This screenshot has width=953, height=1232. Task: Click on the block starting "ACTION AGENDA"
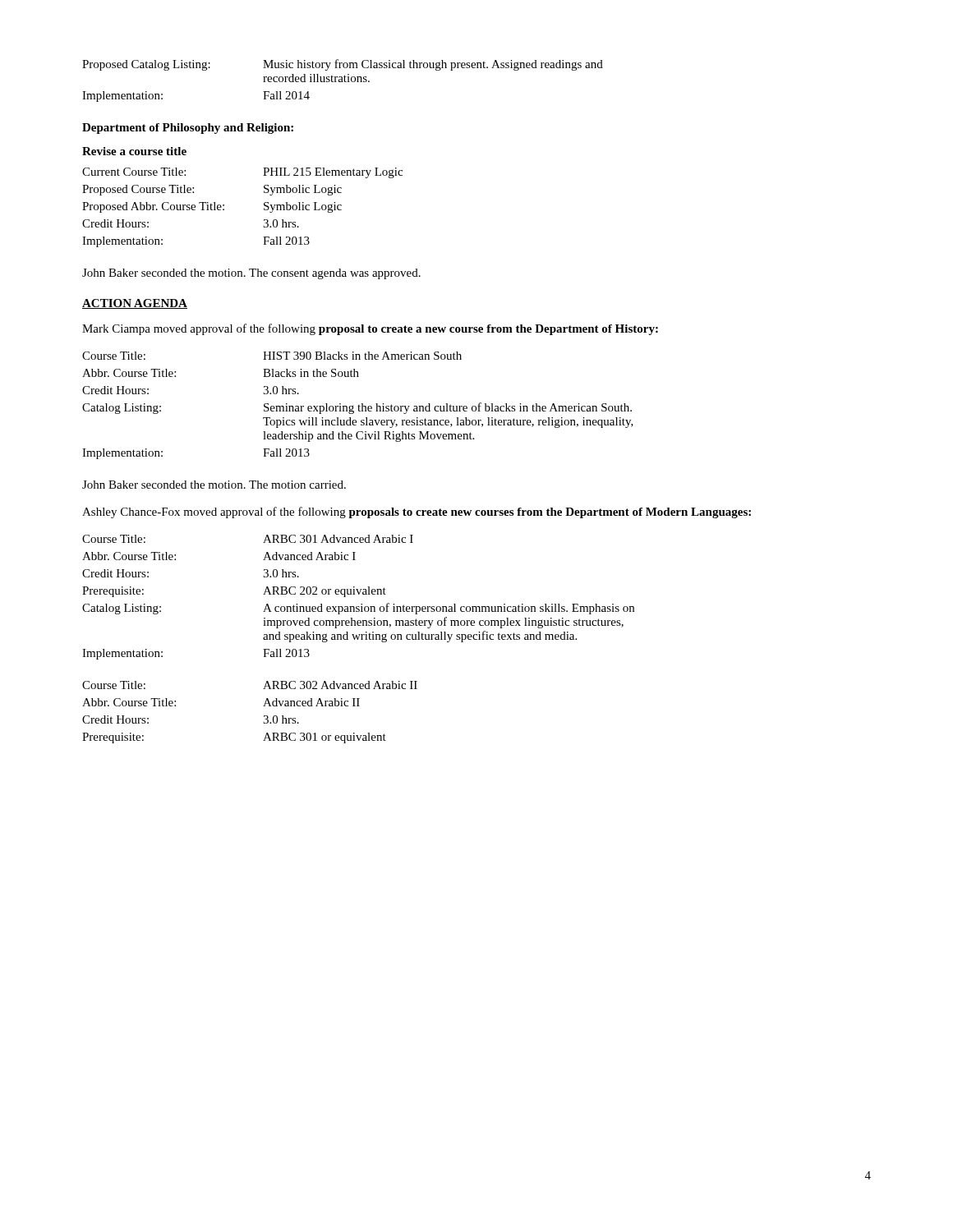tap(135, 303)
